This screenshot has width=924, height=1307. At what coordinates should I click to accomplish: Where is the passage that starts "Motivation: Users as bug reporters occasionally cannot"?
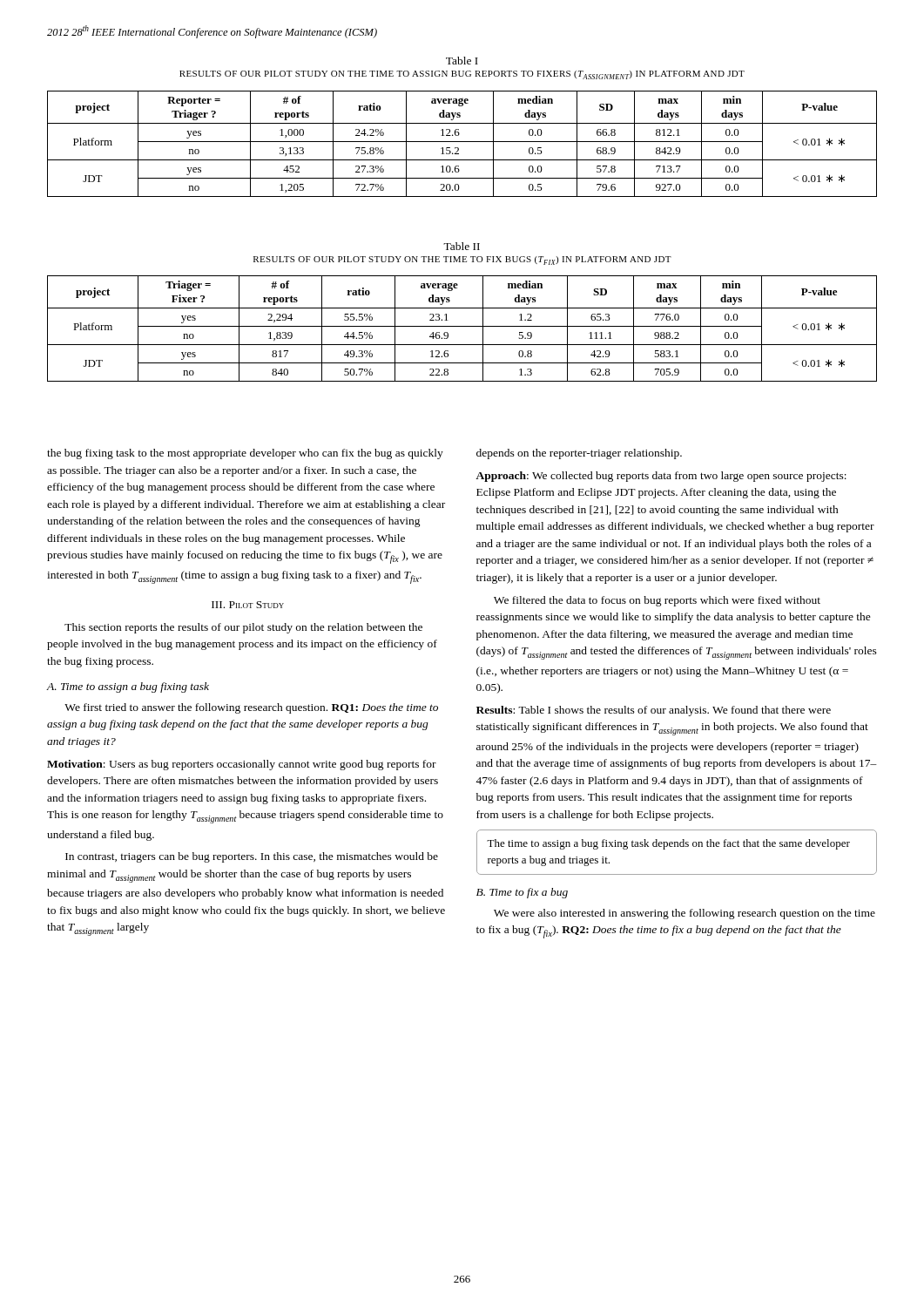(x=245, y=799)
